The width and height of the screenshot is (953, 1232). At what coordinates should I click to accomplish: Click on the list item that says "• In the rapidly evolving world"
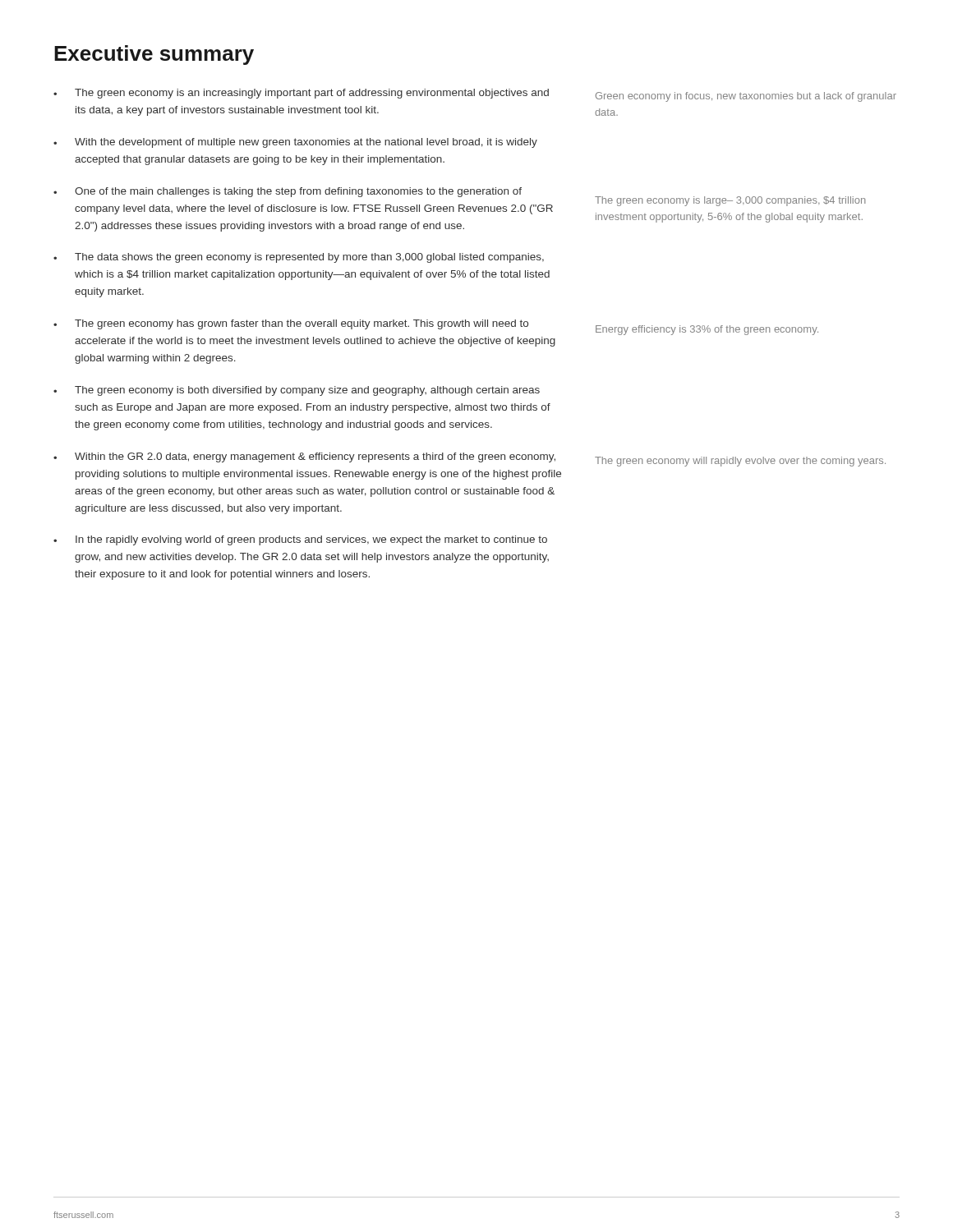click(x=308, y=558)
